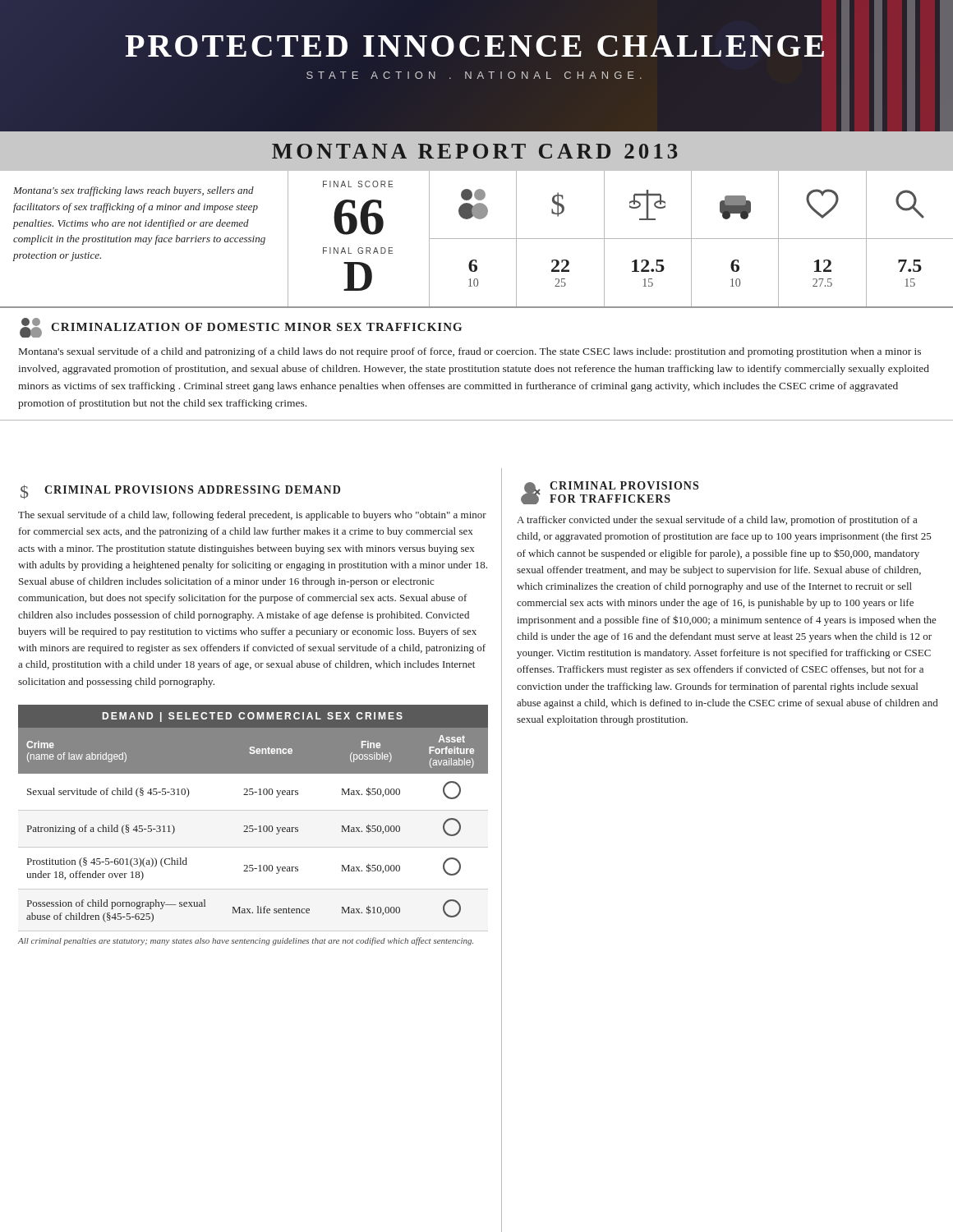Click on the block starting "Montana Report Card"

[476, 151]
